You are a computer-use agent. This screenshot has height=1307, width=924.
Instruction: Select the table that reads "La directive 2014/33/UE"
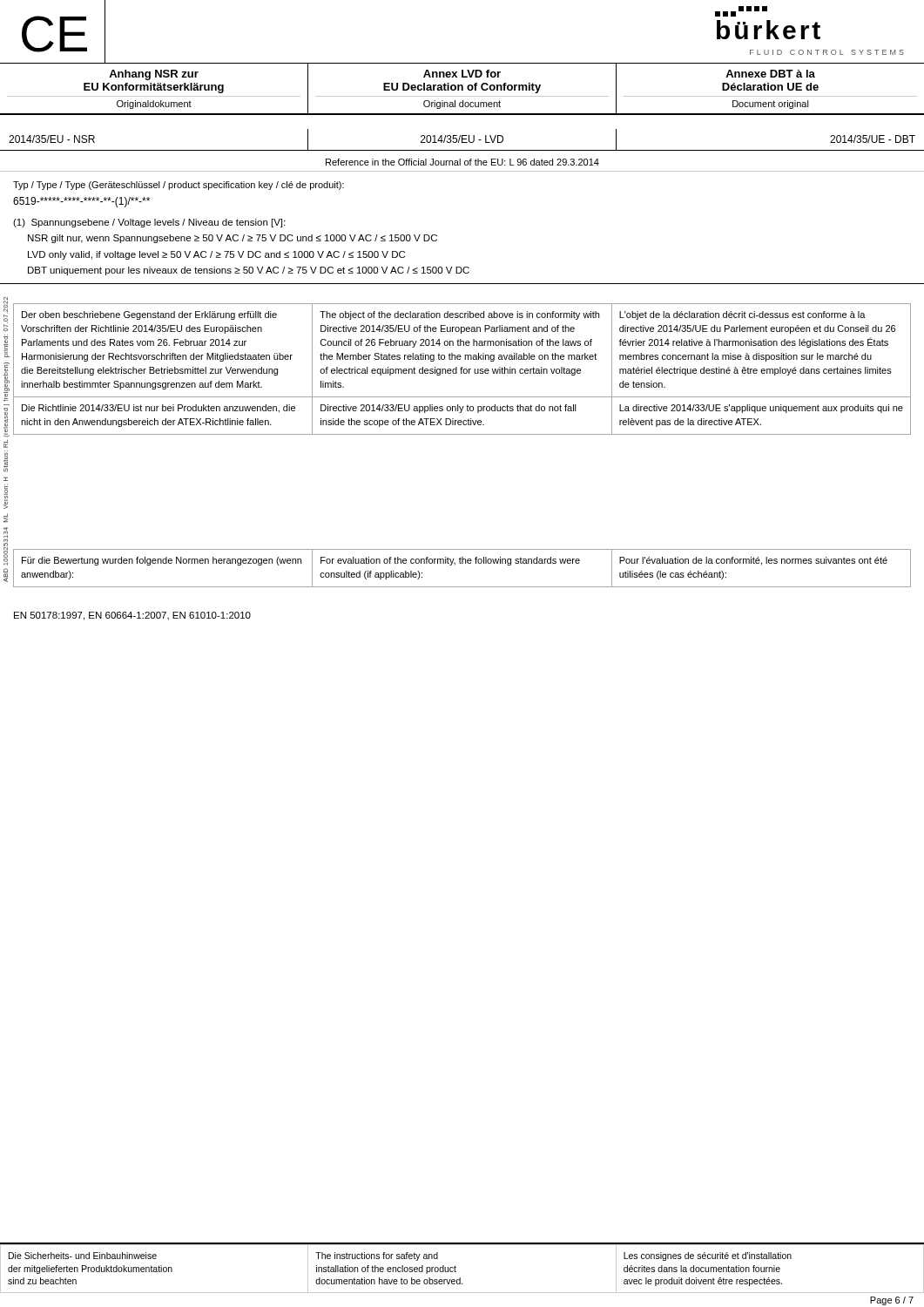[462, 369]
